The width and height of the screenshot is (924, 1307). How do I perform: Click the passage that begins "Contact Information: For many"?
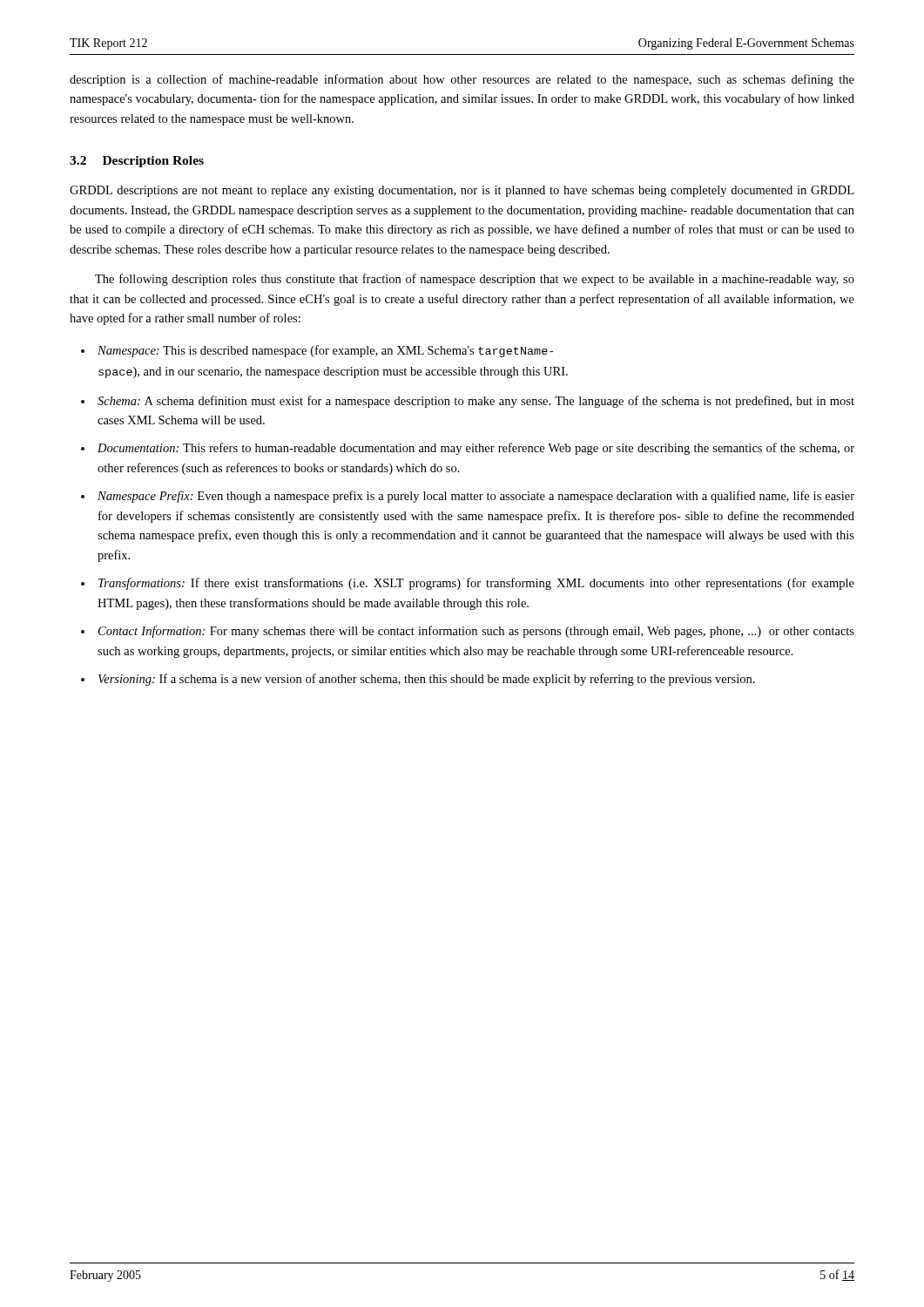[476, 641]
